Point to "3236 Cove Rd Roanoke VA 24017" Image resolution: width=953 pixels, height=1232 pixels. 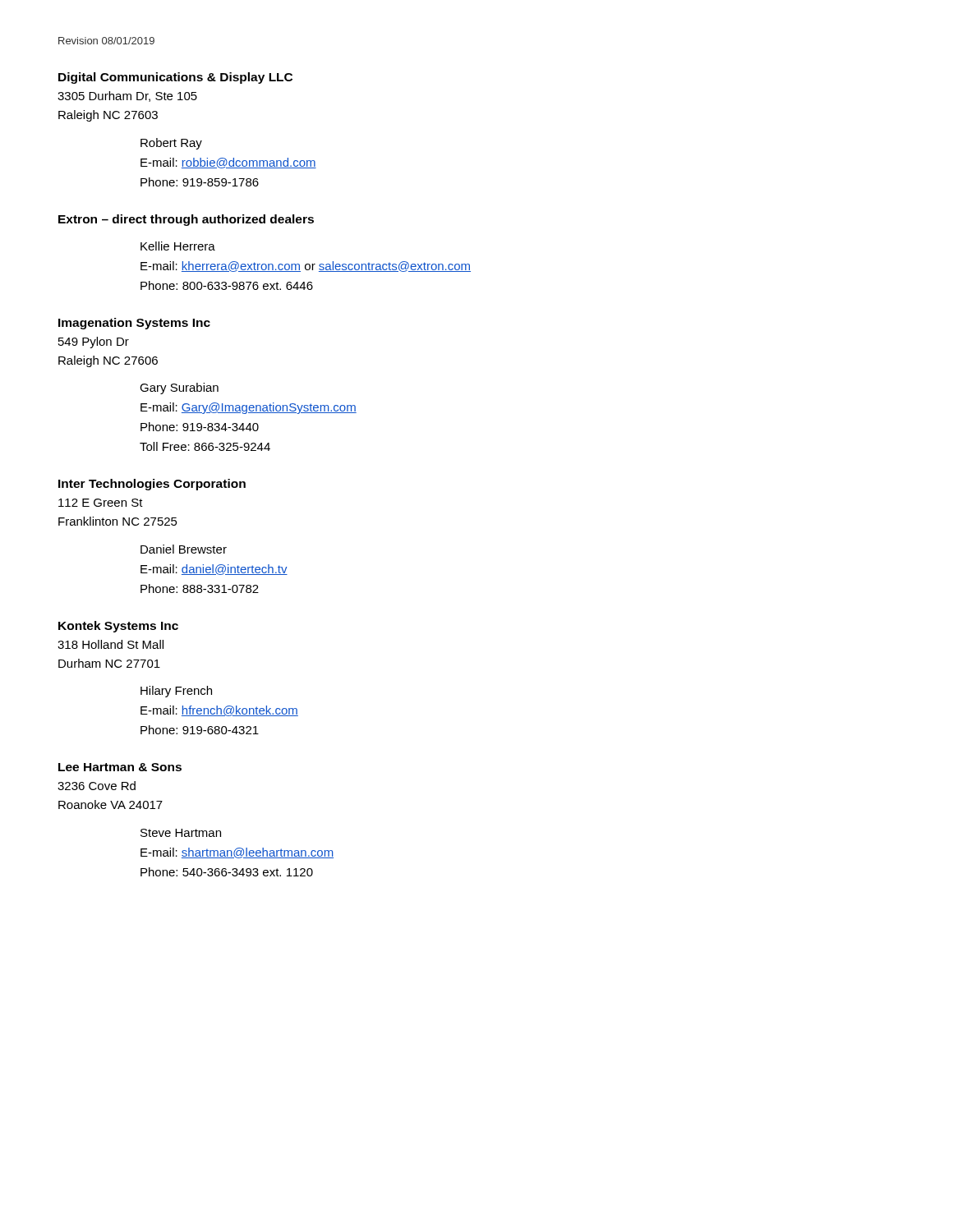[x=110, y=795]
